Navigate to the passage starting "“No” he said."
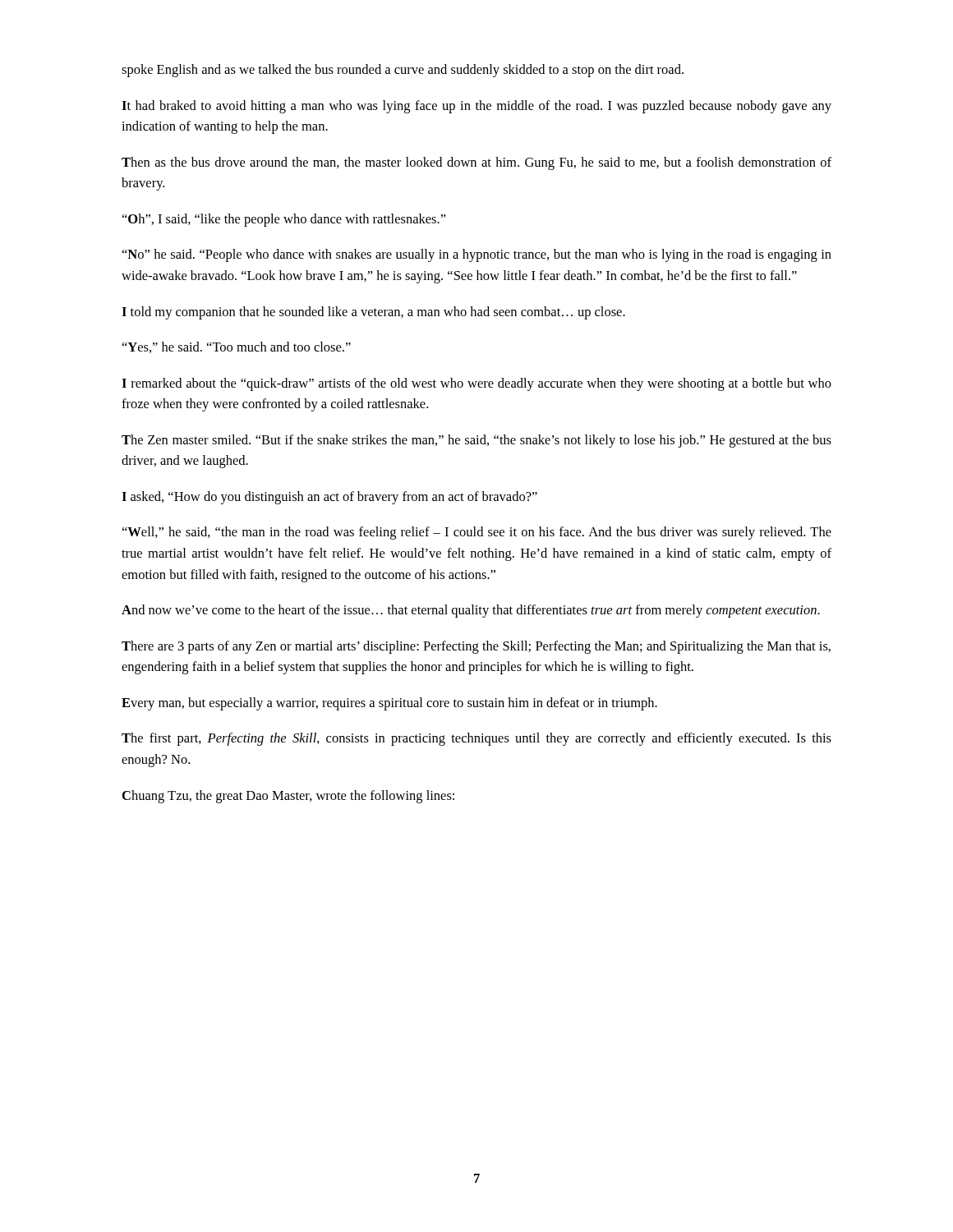953x1232 pixels. pos(476,265)
